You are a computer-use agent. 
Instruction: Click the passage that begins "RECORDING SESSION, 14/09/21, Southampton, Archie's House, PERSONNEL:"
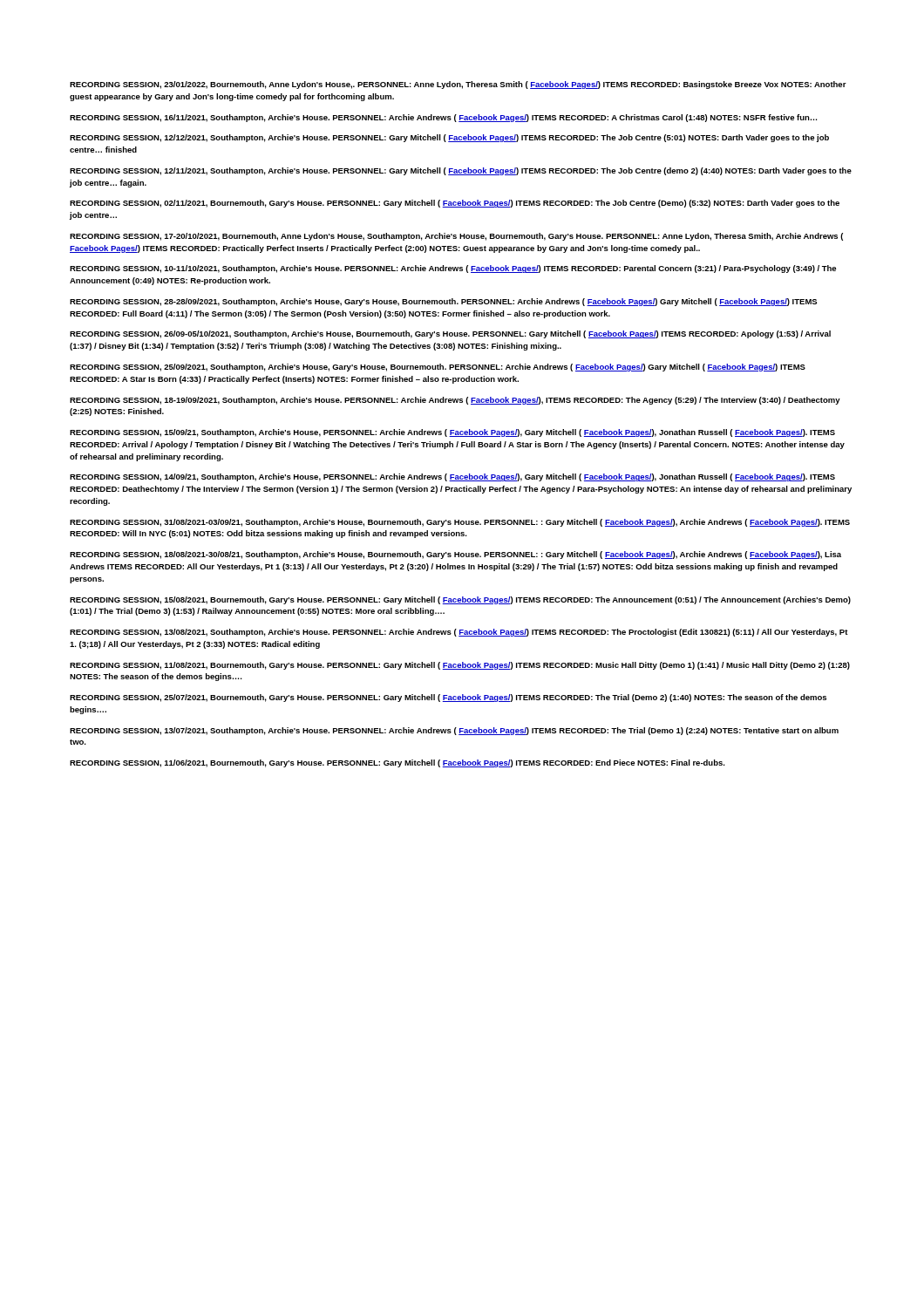click(x=461, y=489)
